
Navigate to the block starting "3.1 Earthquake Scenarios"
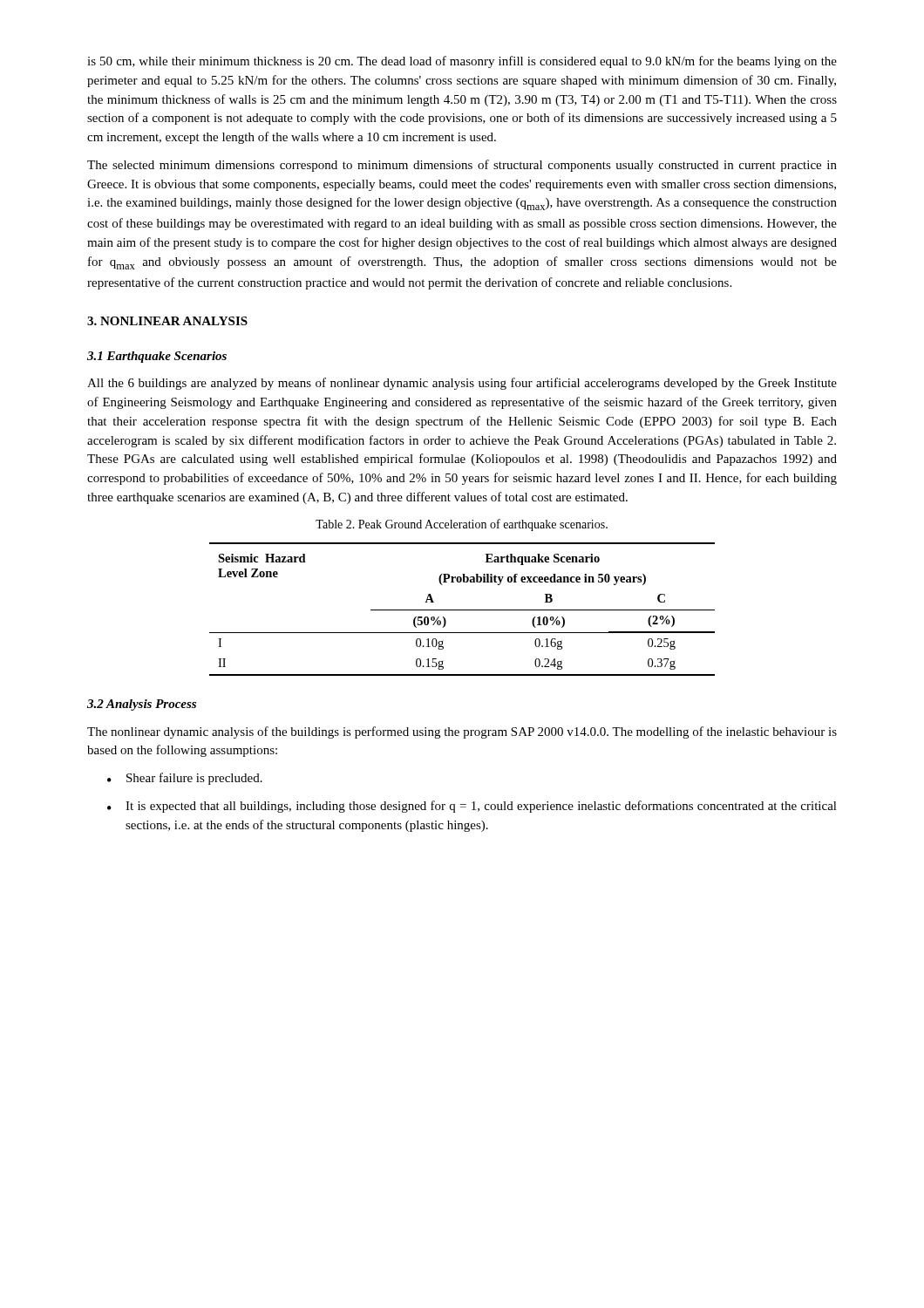click(157, 357)
